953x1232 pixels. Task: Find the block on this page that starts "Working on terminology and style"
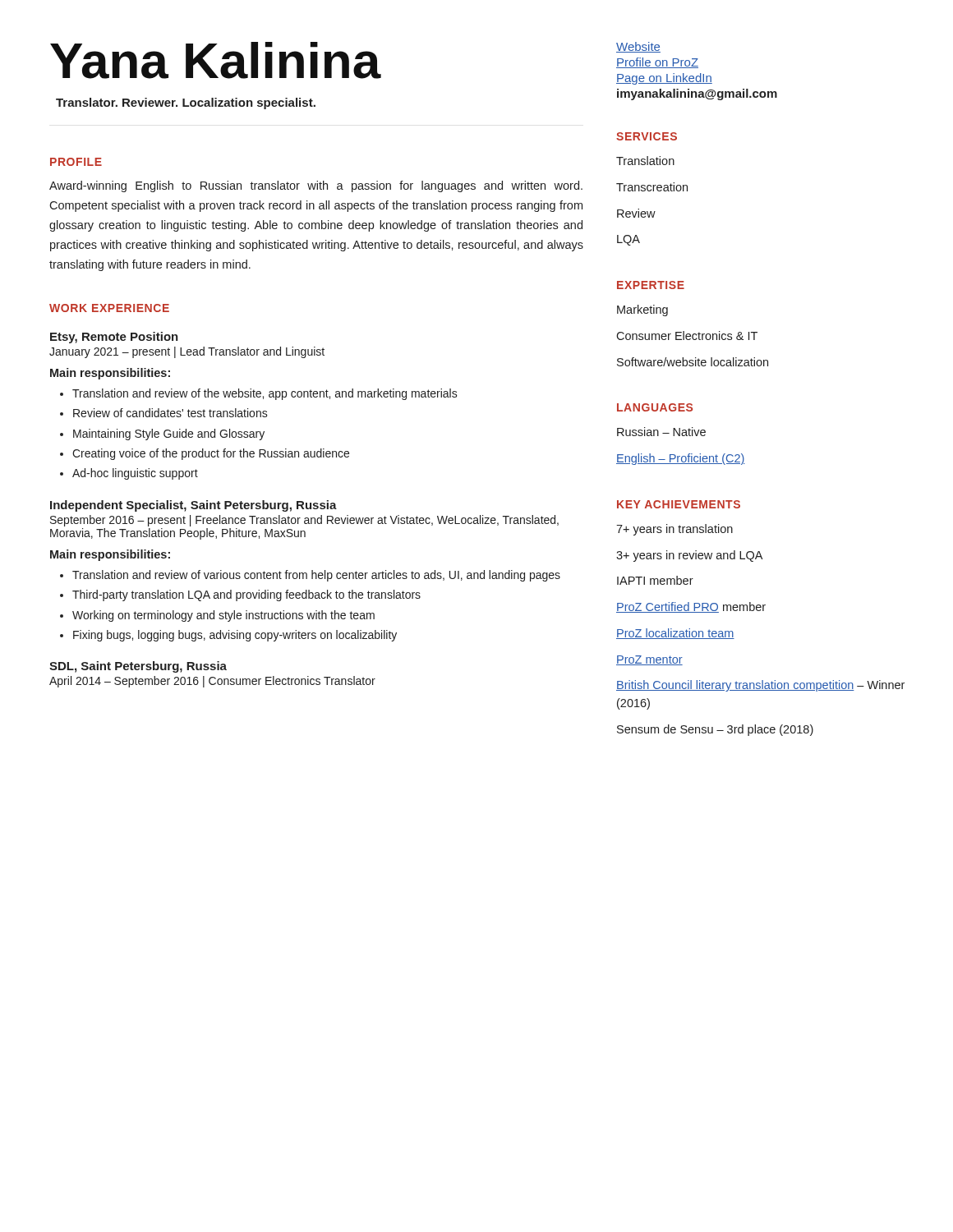click(224, 615)
